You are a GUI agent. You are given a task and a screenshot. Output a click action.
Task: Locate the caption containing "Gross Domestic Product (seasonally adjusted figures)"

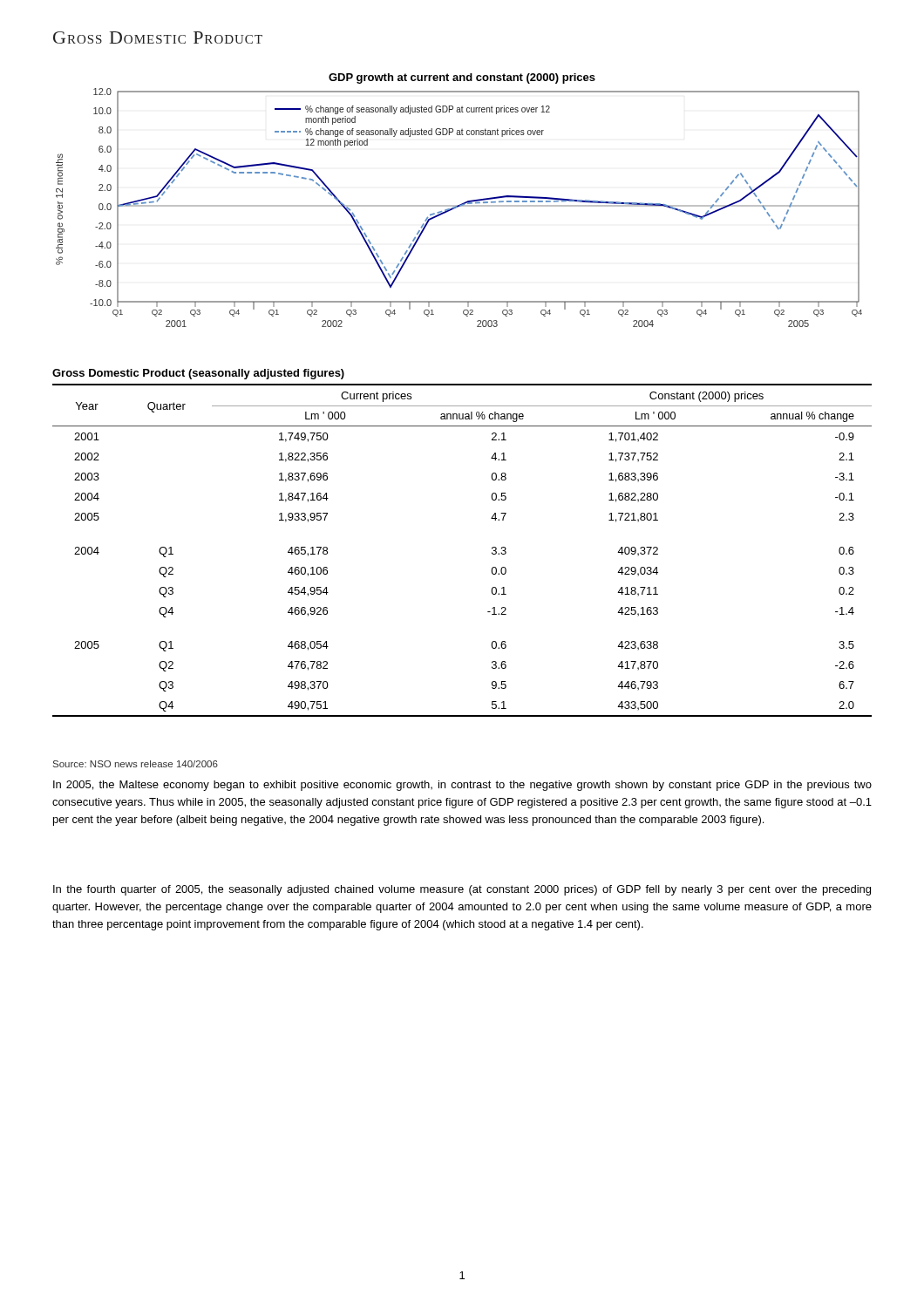point(198,373)
